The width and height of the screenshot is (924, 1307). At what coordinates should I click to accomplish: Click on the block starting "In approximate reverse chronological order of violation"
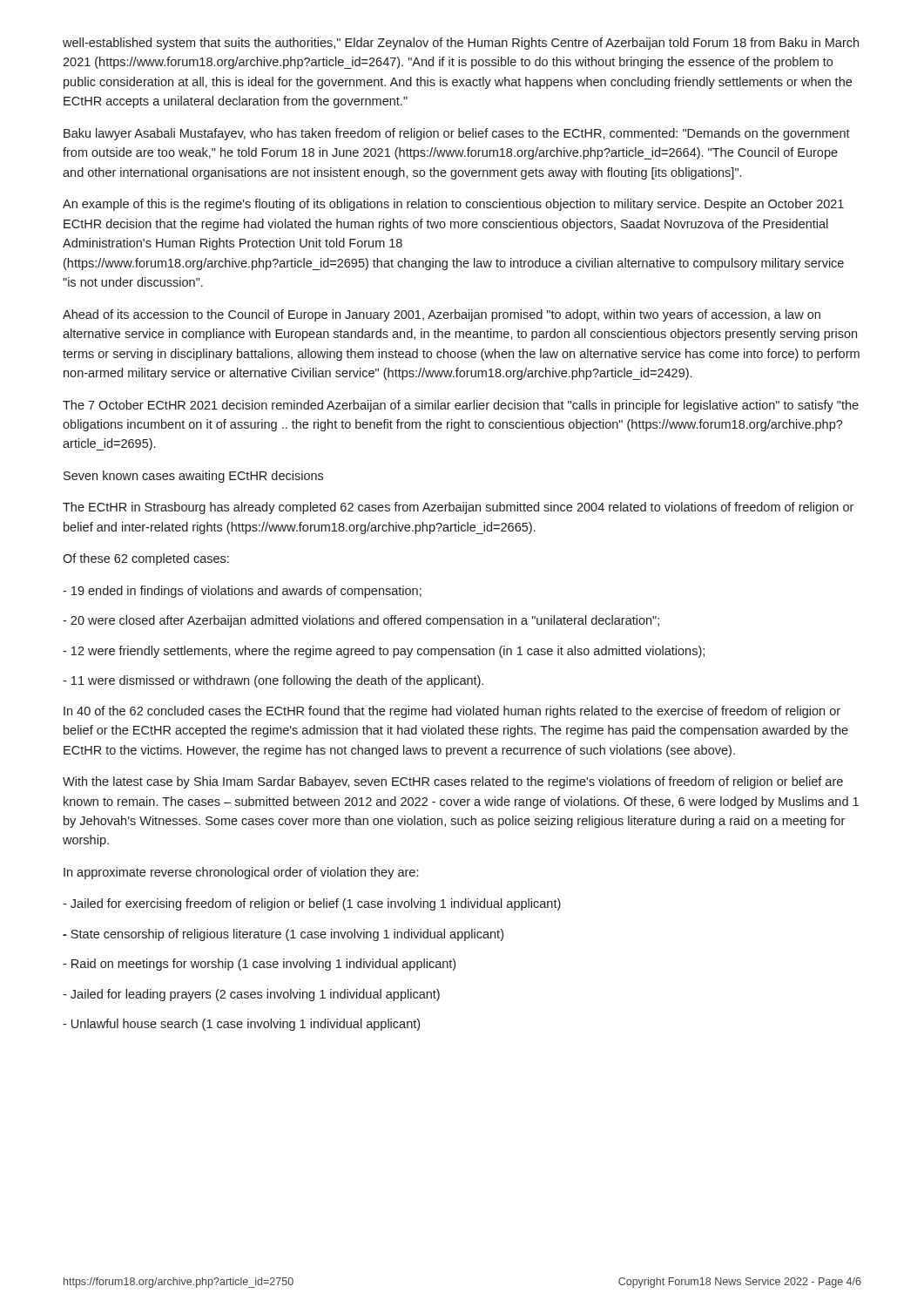(x=241, y=872)
